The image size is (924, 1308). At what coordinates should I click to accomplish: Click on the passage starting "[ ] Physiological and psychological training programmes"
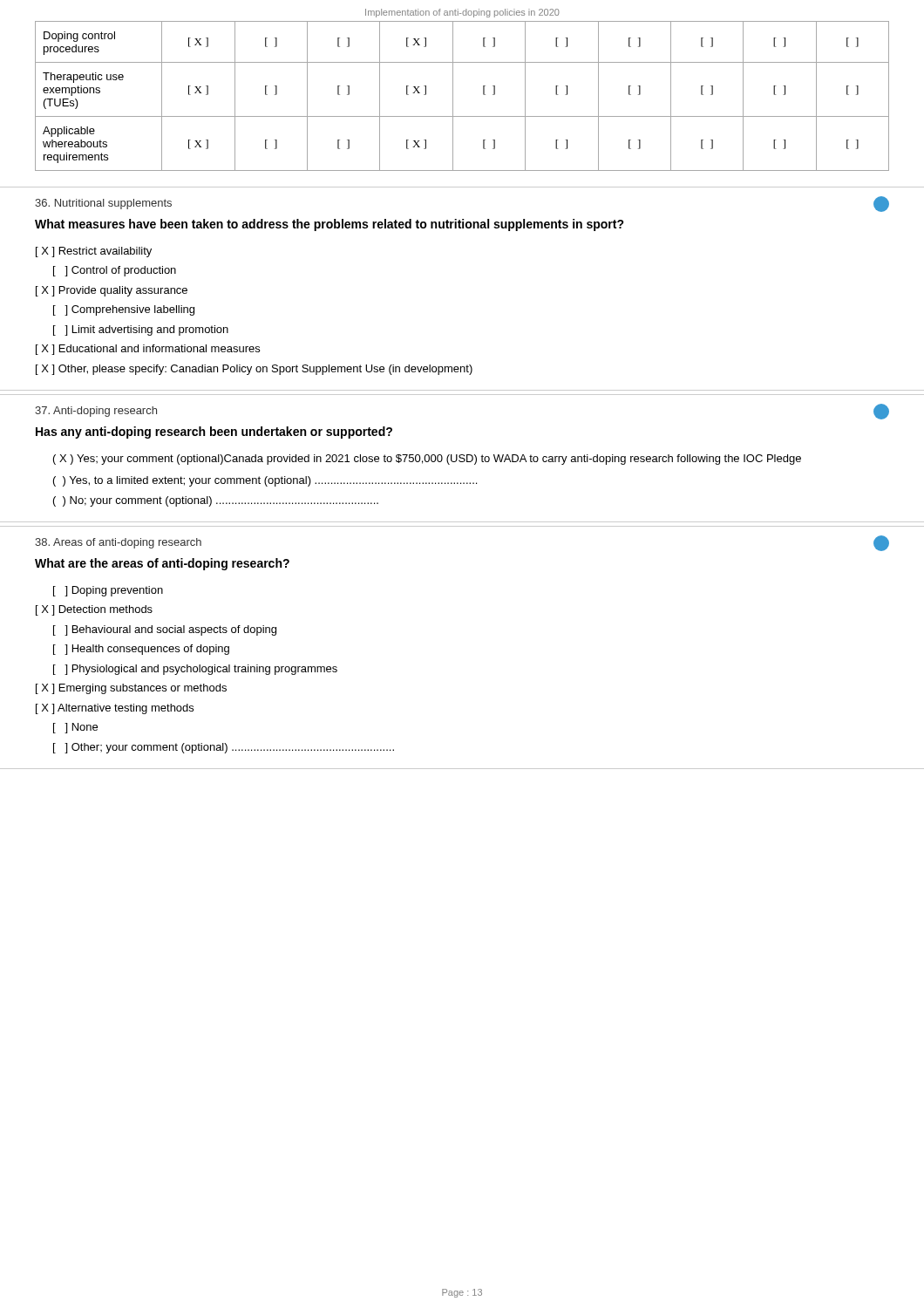195,668
